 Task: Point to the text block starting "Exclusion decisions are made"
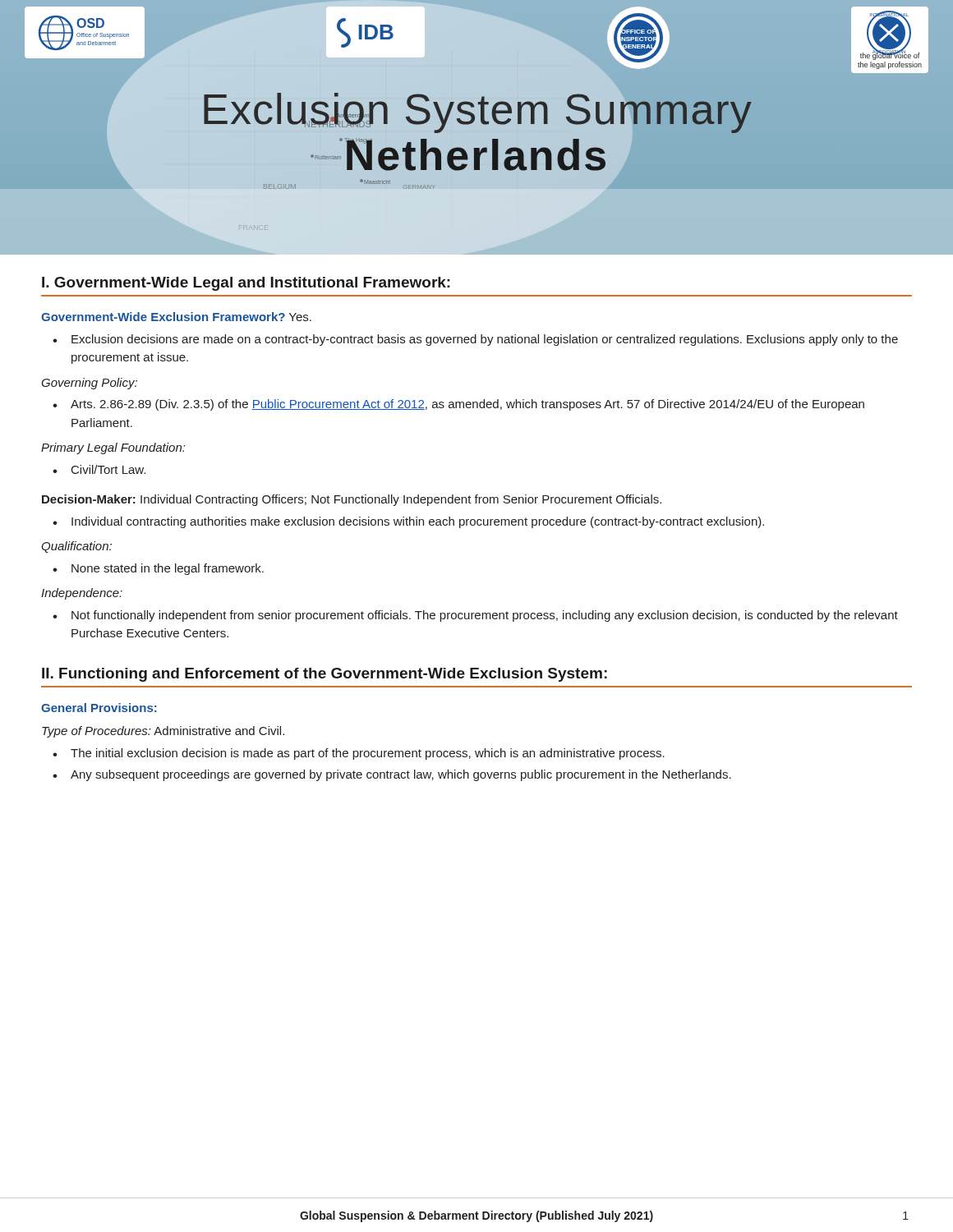coord(484,348)
